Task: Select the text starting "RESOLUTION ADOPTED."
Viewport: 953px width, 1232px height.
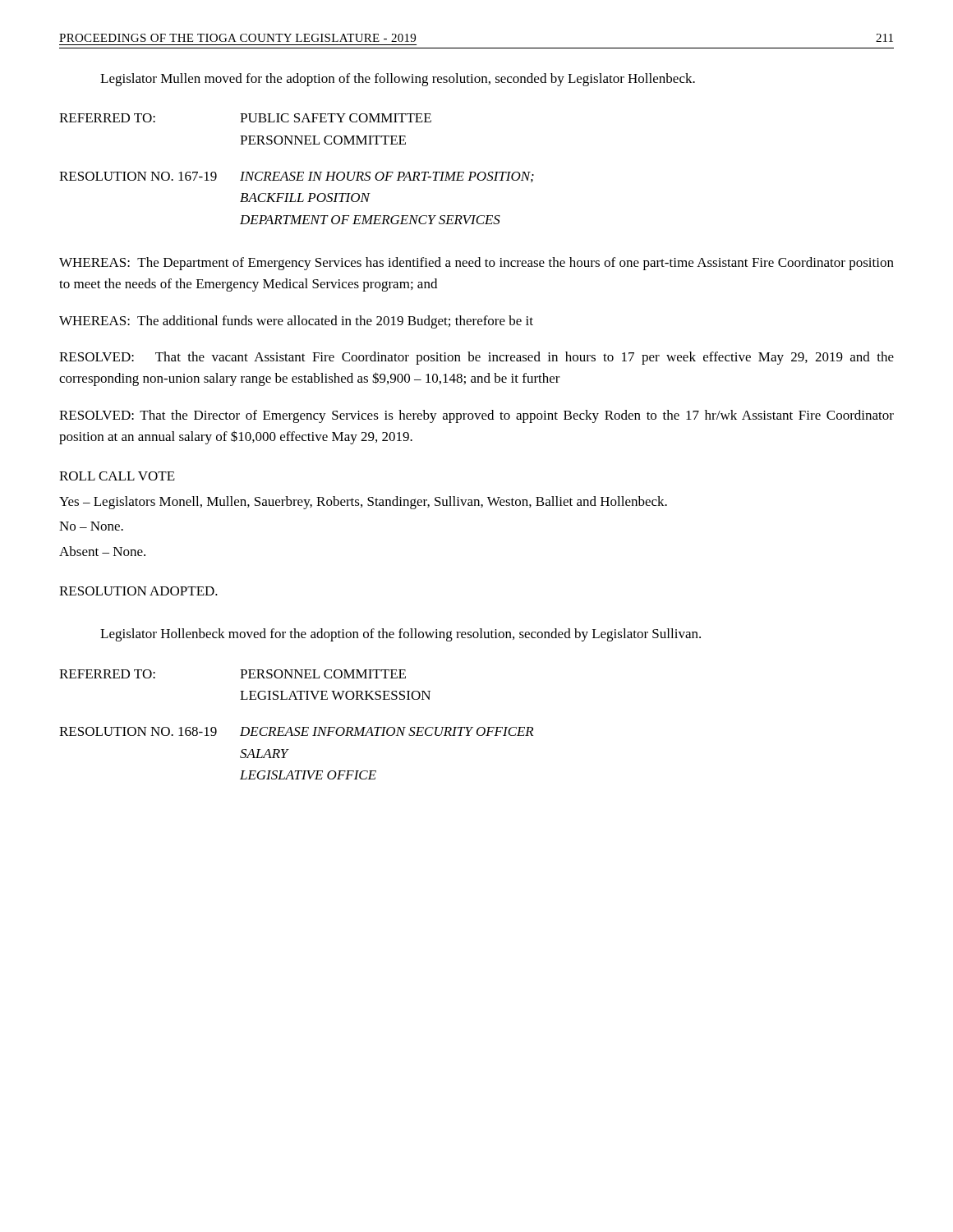Action: (139, 591)
